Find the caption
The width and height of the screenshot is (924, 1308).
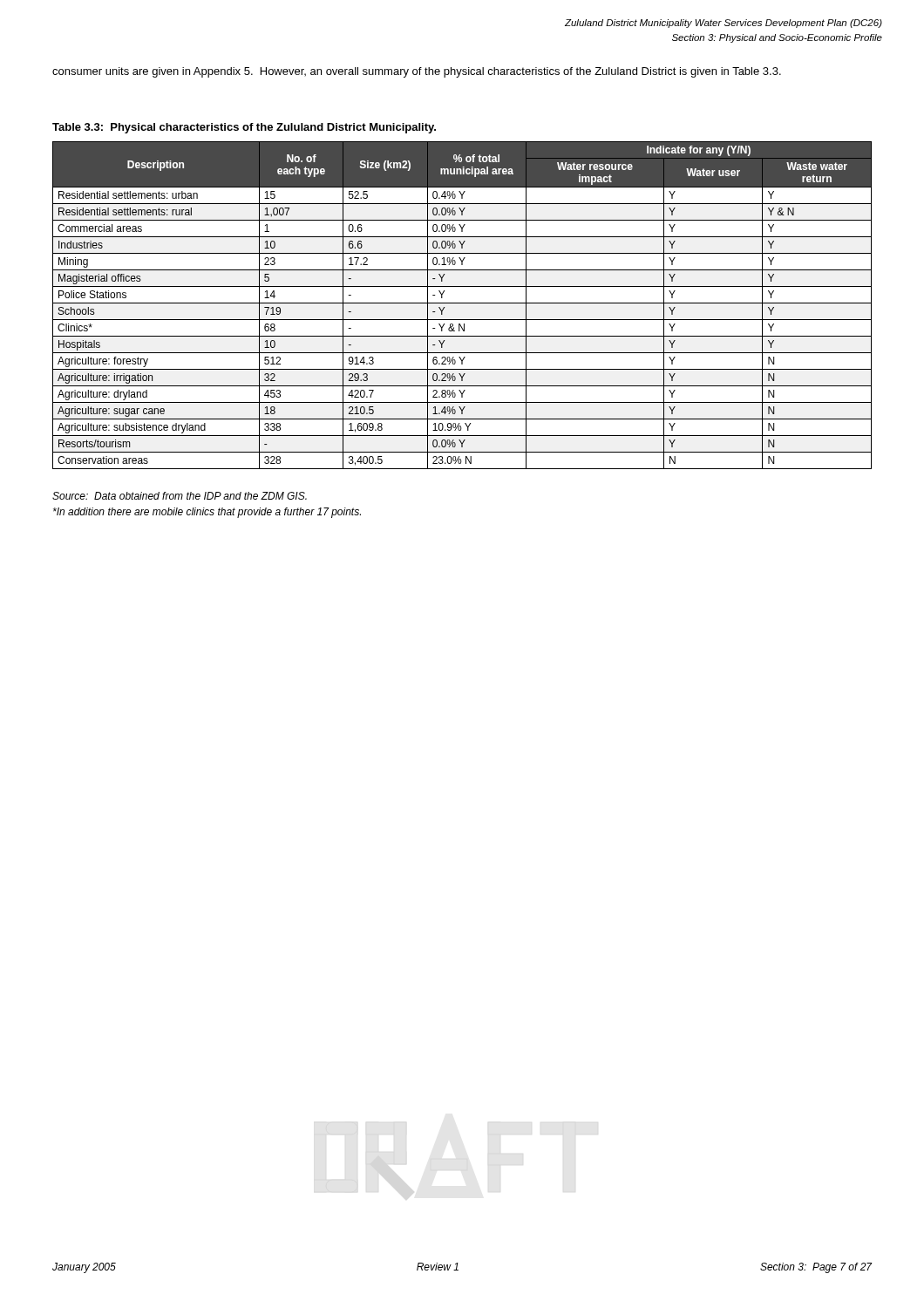[x=244, y=127]
